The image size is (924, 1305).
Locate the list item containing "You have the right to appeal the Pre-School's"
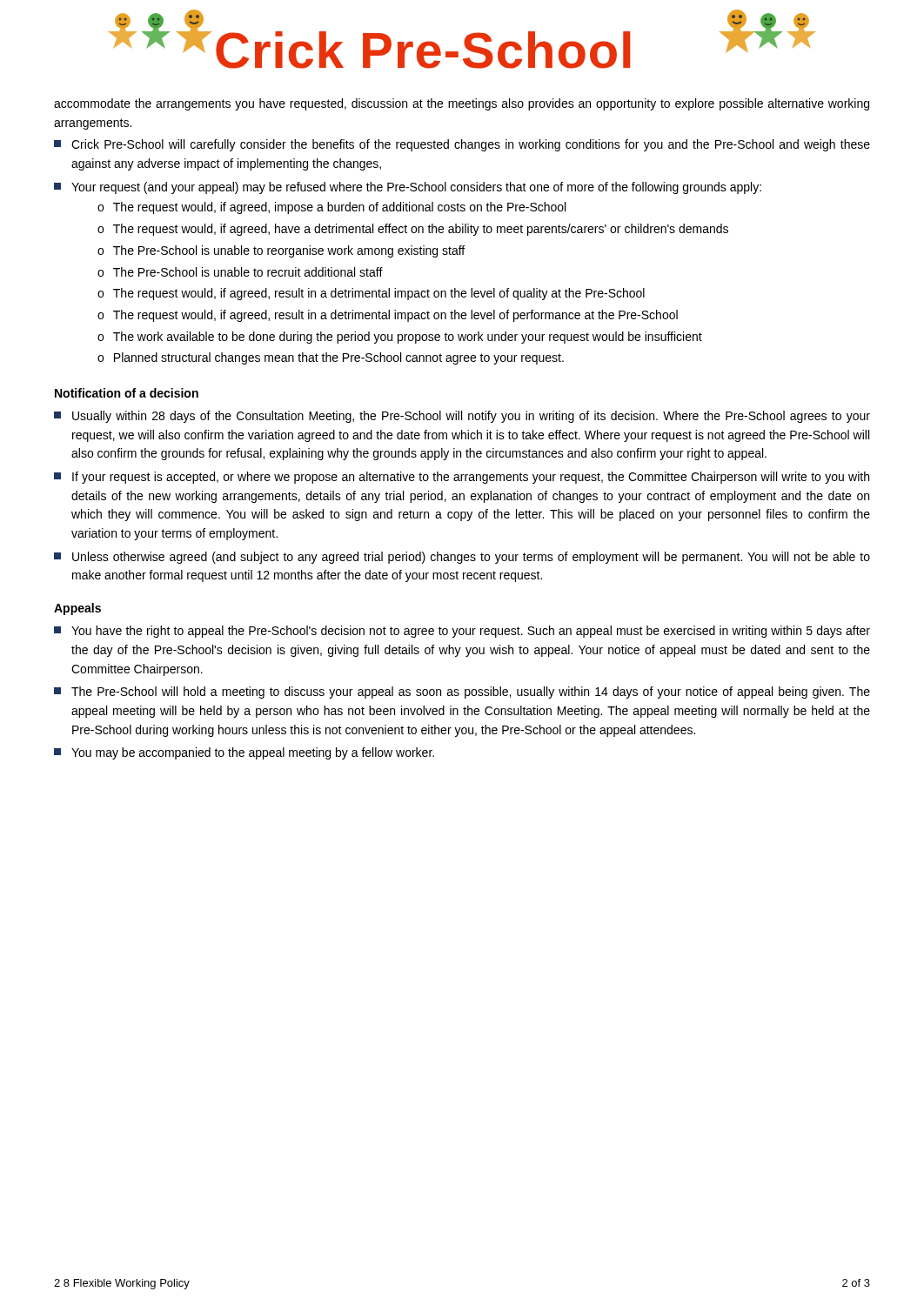pyautogui.click(x=462, y=650)
